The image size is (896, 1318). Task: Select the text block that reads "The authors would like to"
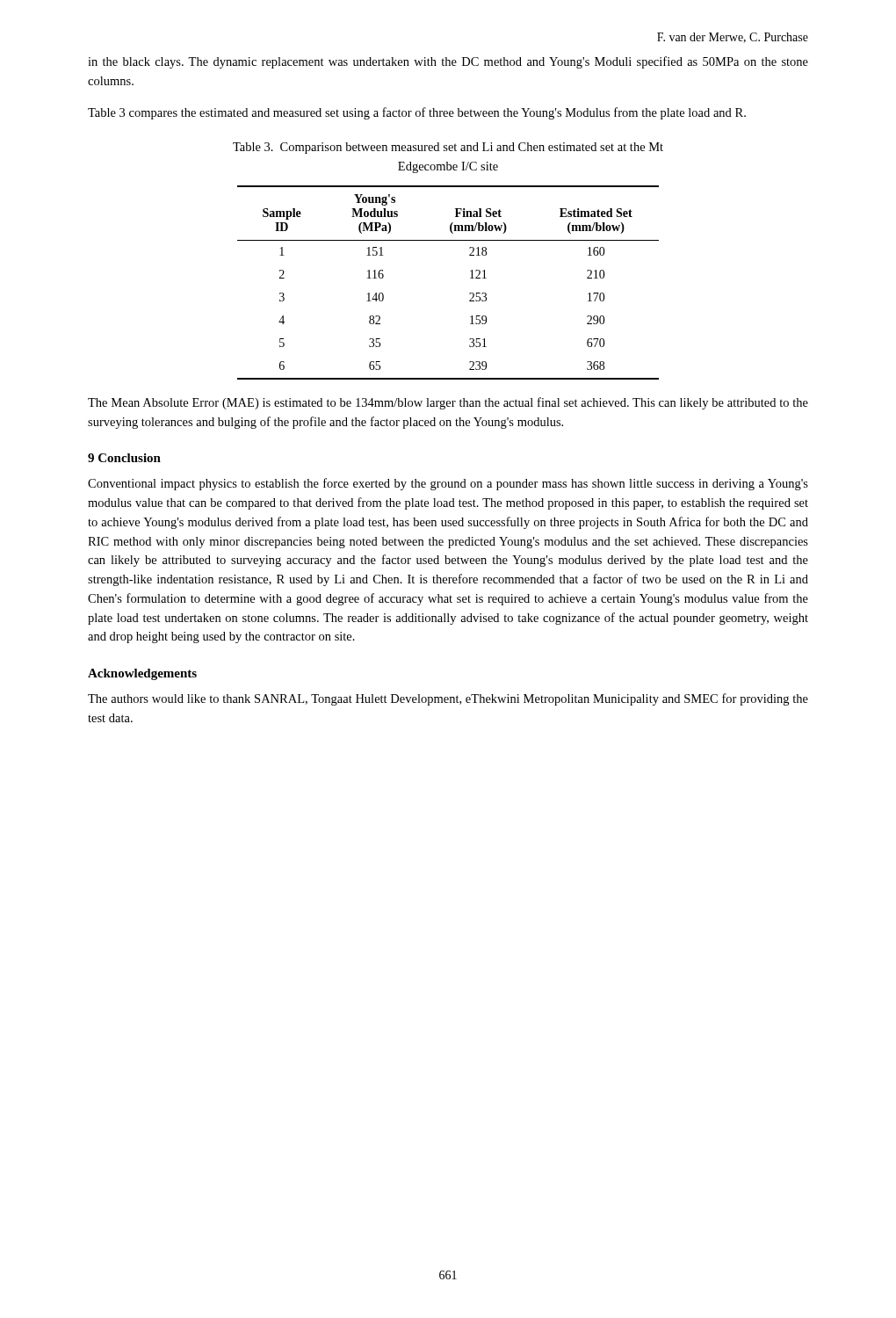pyautogui.click(x=448, y=709)
